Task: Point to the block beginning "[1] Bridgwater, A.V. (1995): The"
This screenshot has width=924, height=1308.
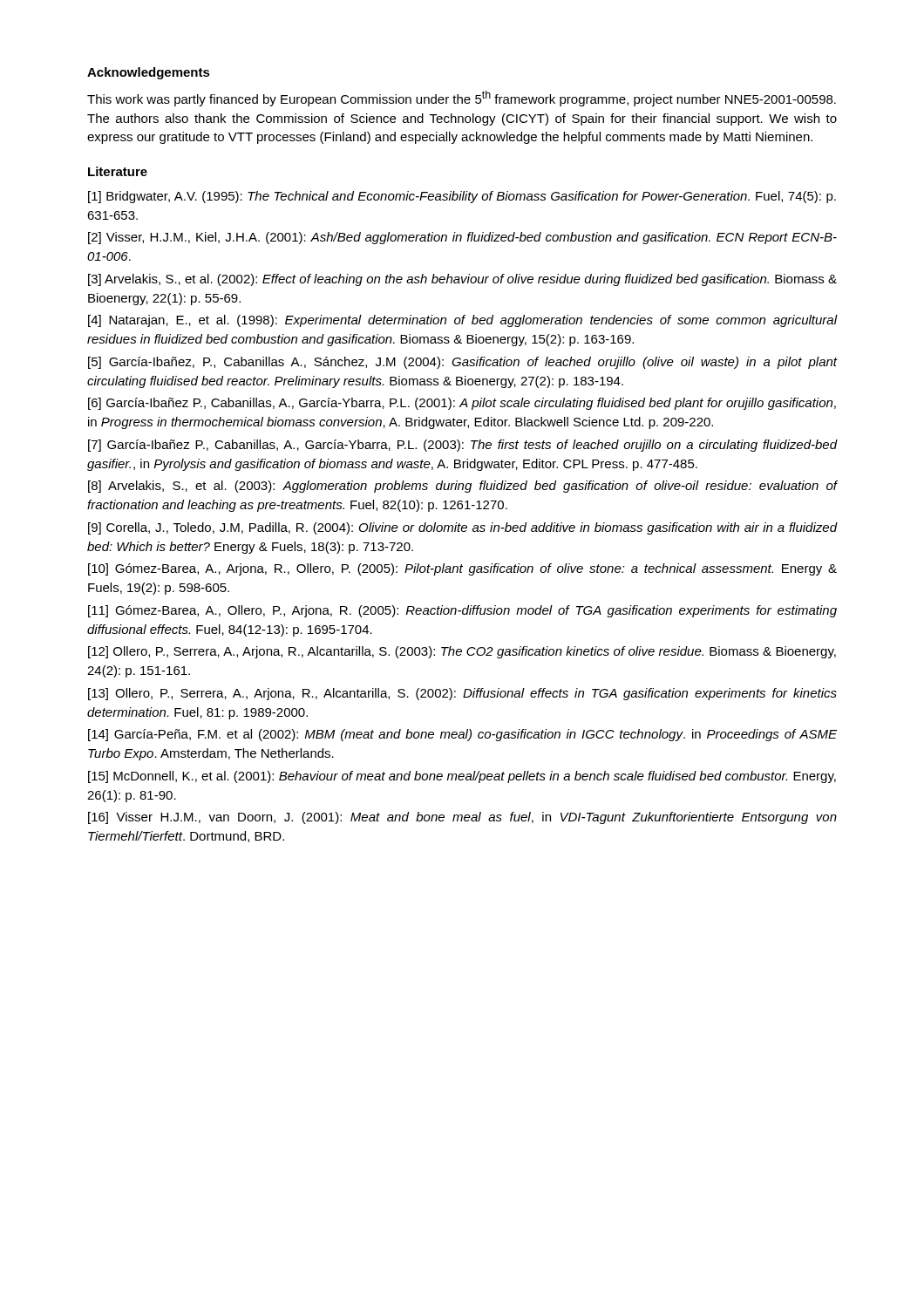Action: tap(462, 205)
